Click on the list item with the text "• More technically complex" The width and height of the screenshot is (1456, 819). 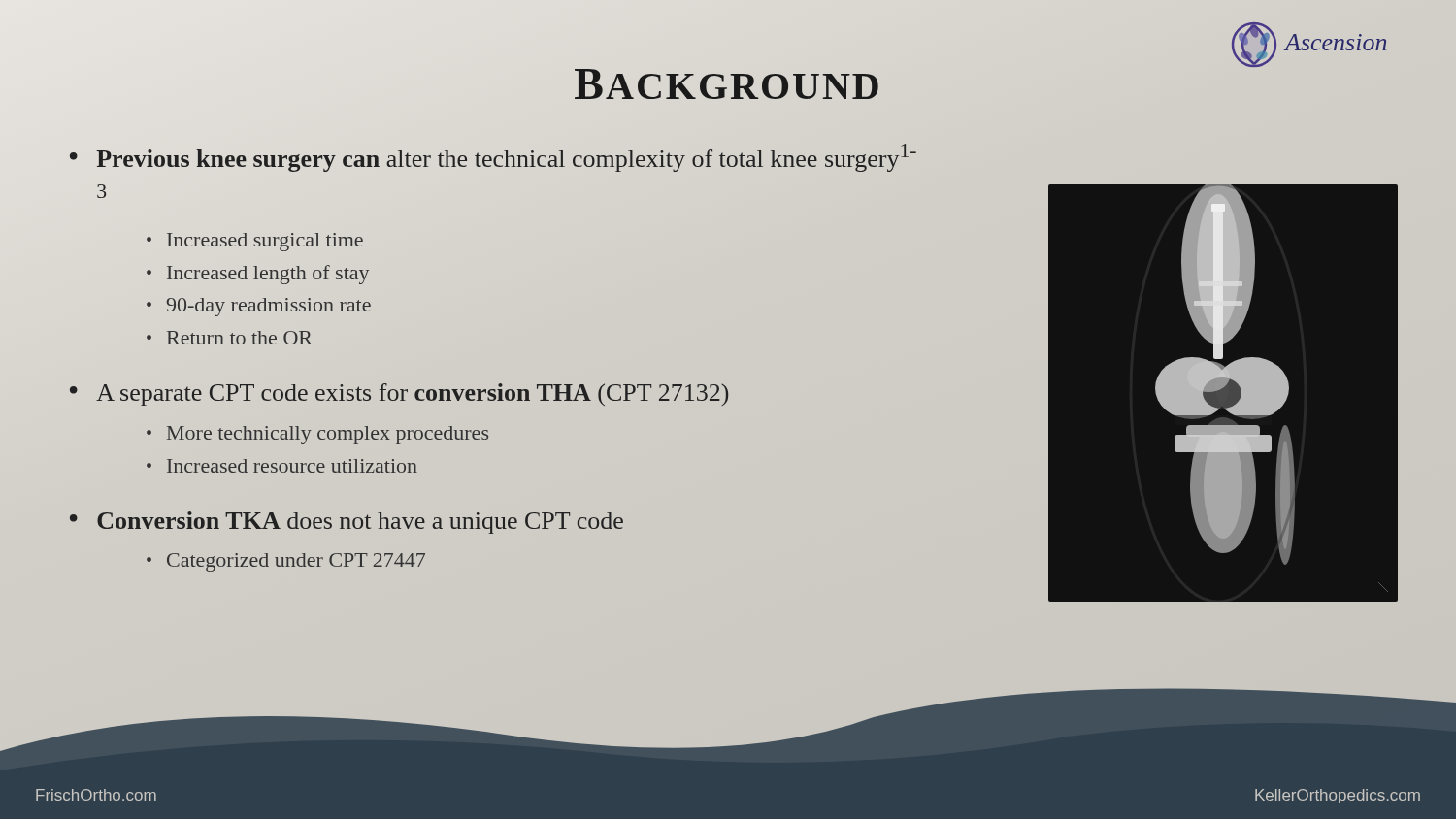[317, 433]
